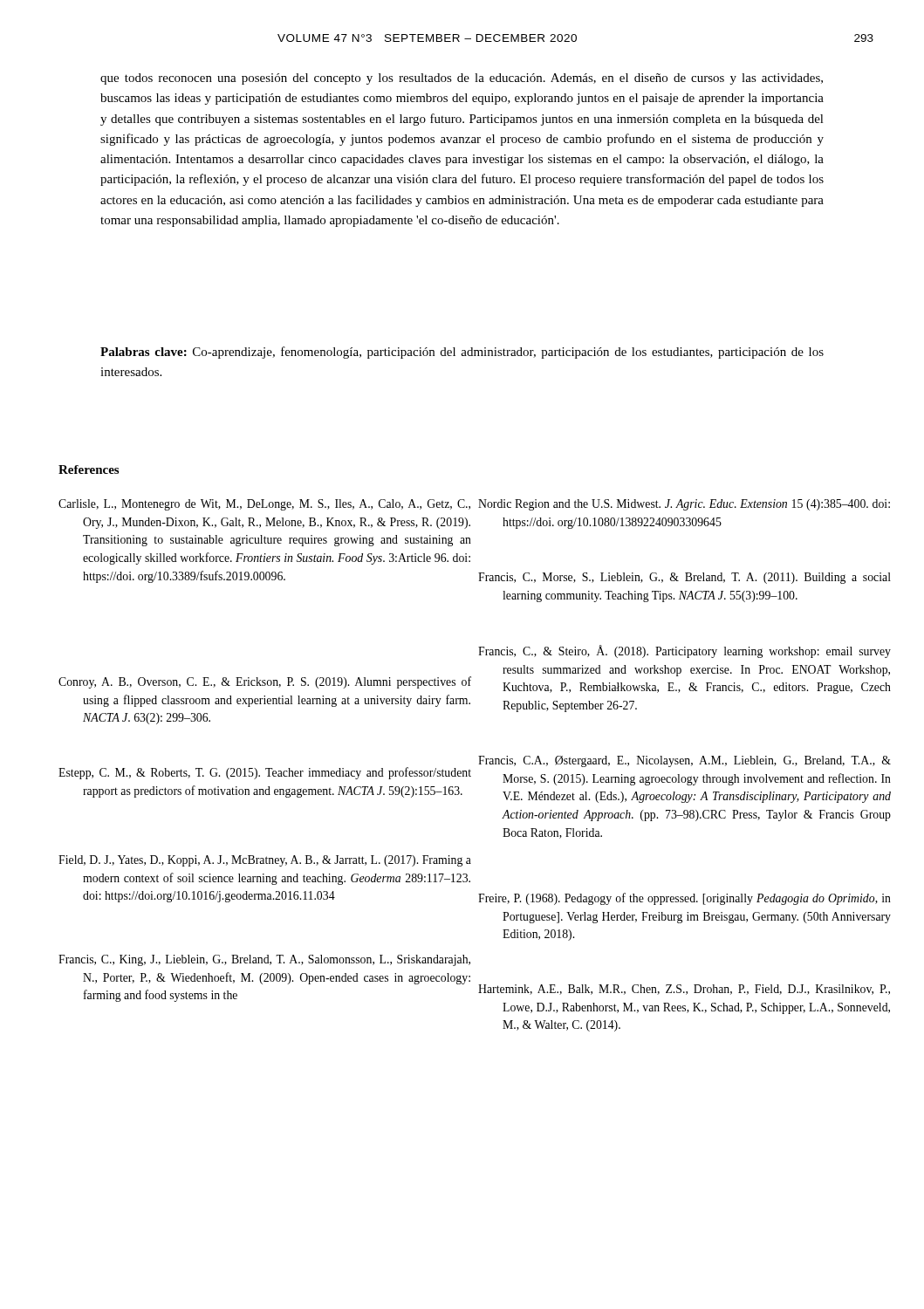Point to the block beginning "Carlisle, L., Montenegro"
This screenshot has height=1309, width=924.
(265, 540)
